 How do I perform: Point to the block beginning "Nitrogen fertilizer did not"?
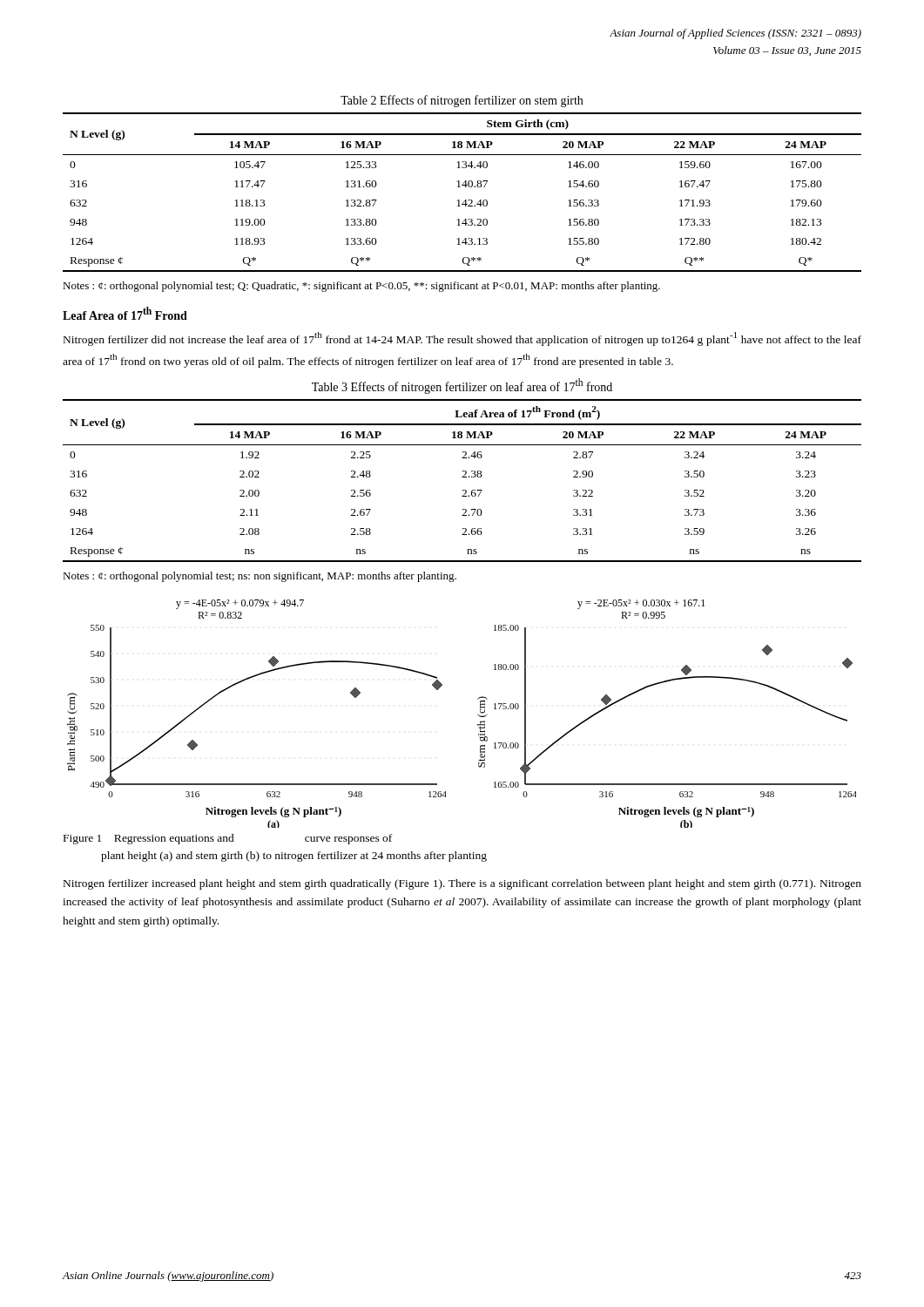[x=462, y=349]
